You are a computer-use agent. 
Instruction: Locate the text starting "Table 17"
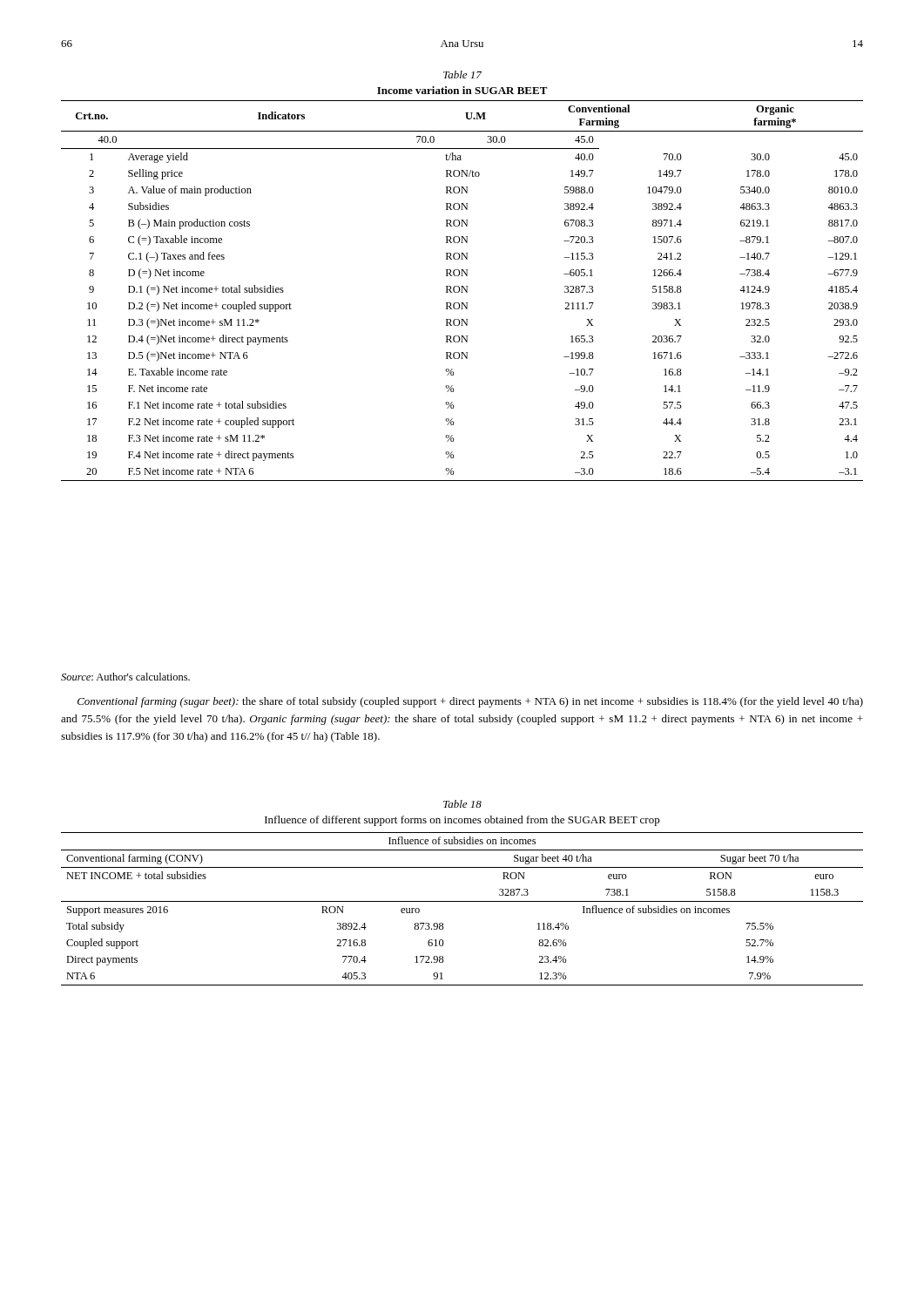click(x=462, y=74)
